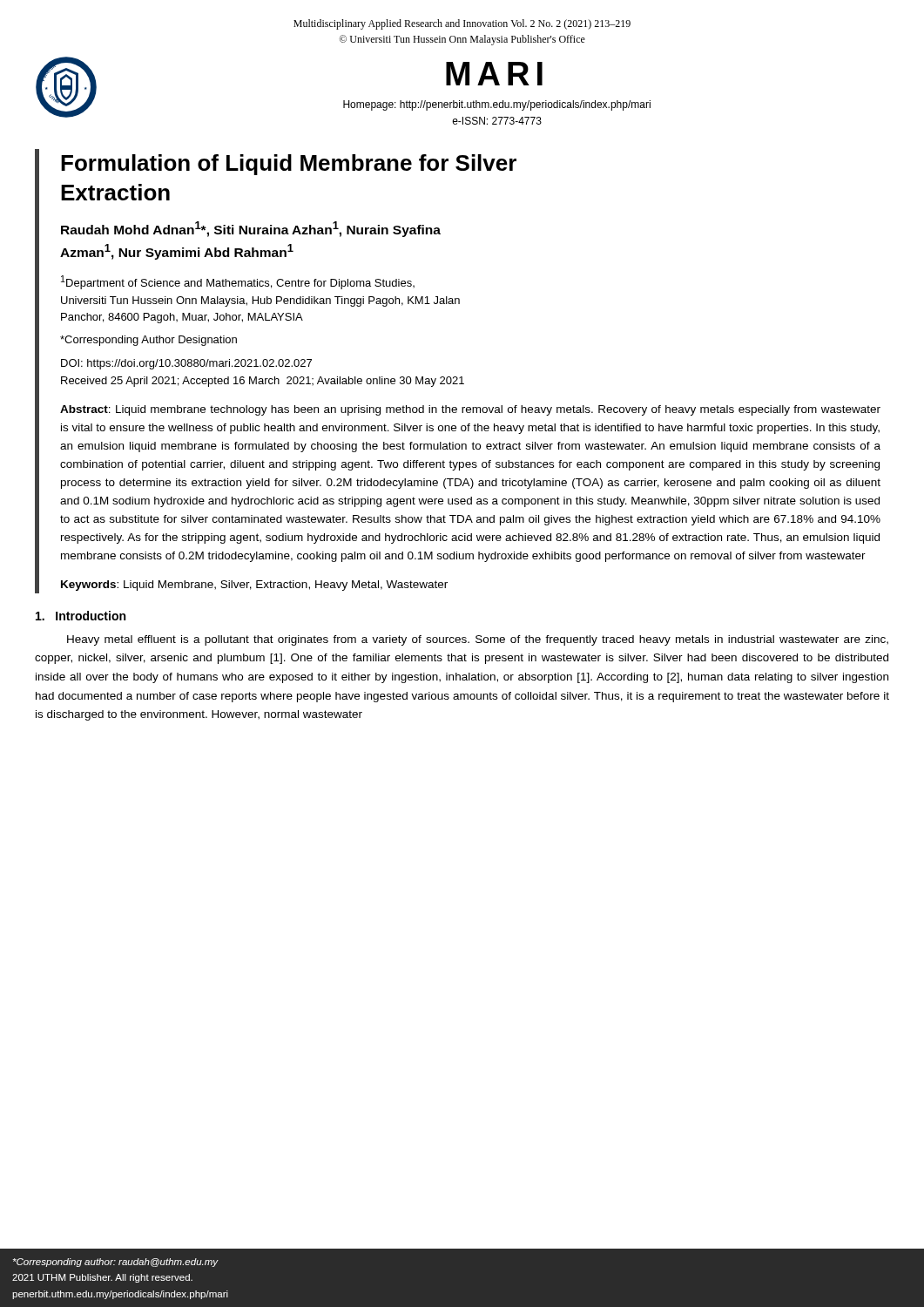Locate the logo
Image resolution: width=924 pixels, height=1307 pixels.
tap(70, 89)
